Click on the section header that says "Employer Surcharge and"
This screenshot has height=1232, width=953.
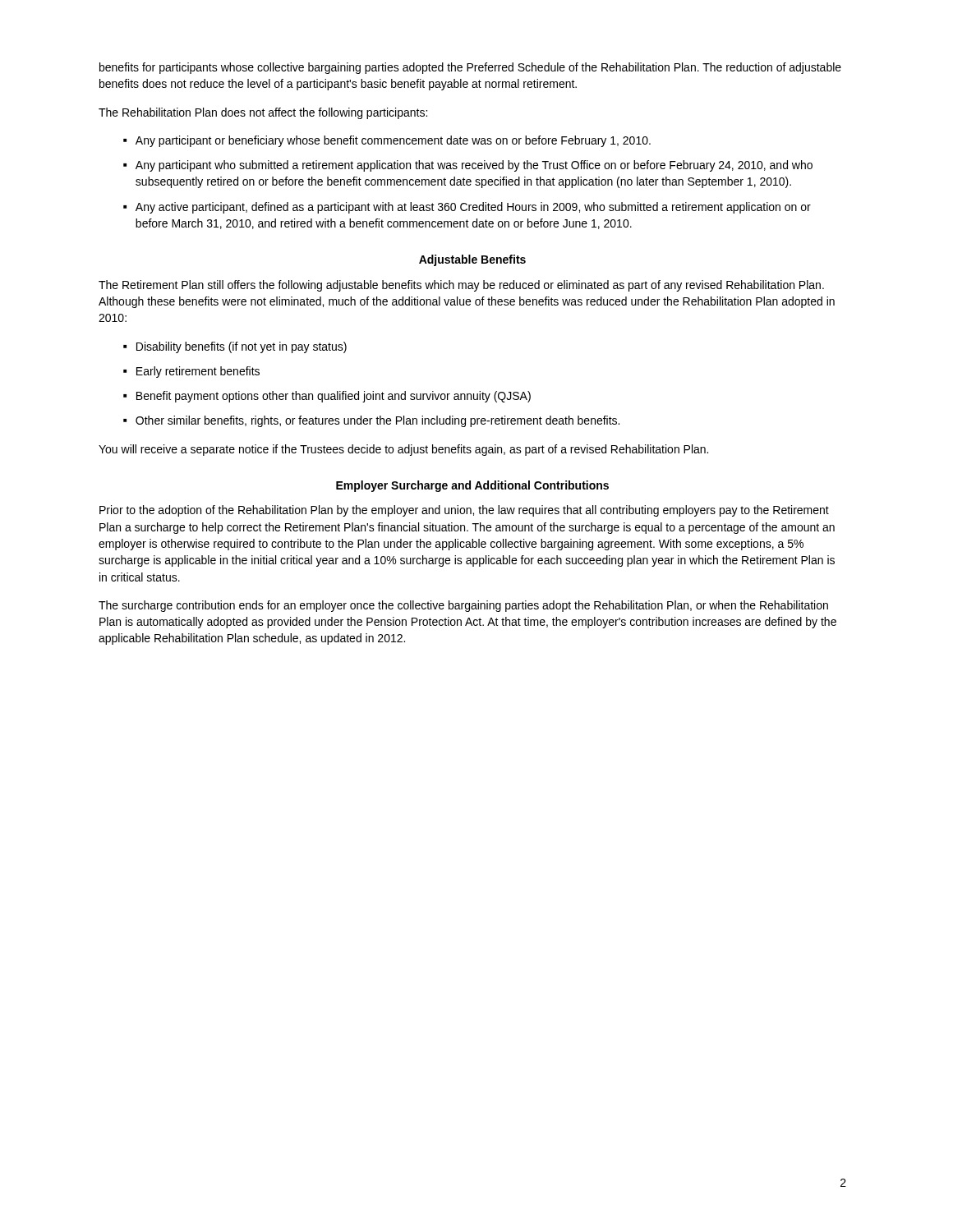point(472,485)
